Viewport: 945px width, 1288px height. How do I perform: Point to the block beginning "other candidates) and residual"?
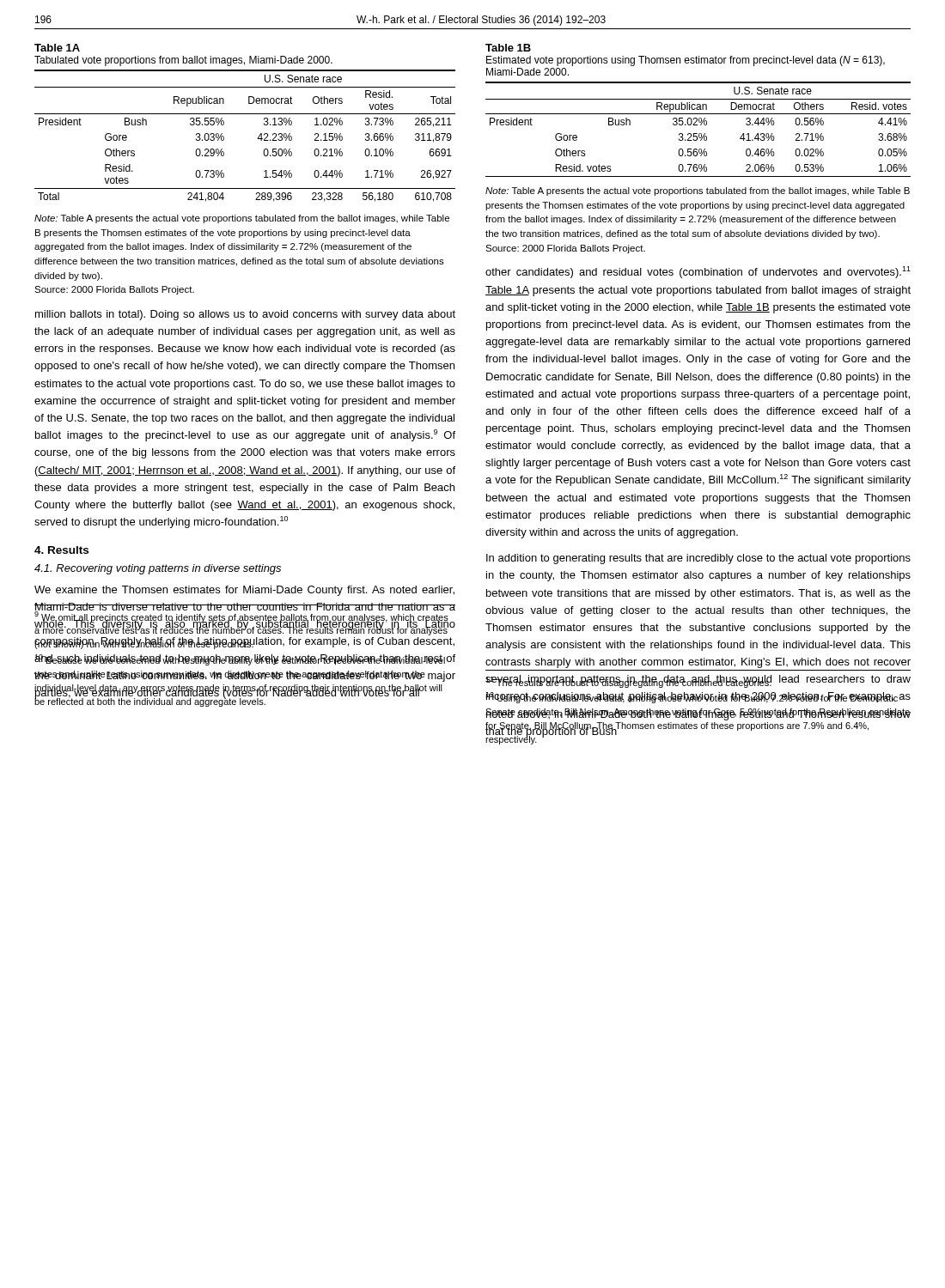(698, 402)
